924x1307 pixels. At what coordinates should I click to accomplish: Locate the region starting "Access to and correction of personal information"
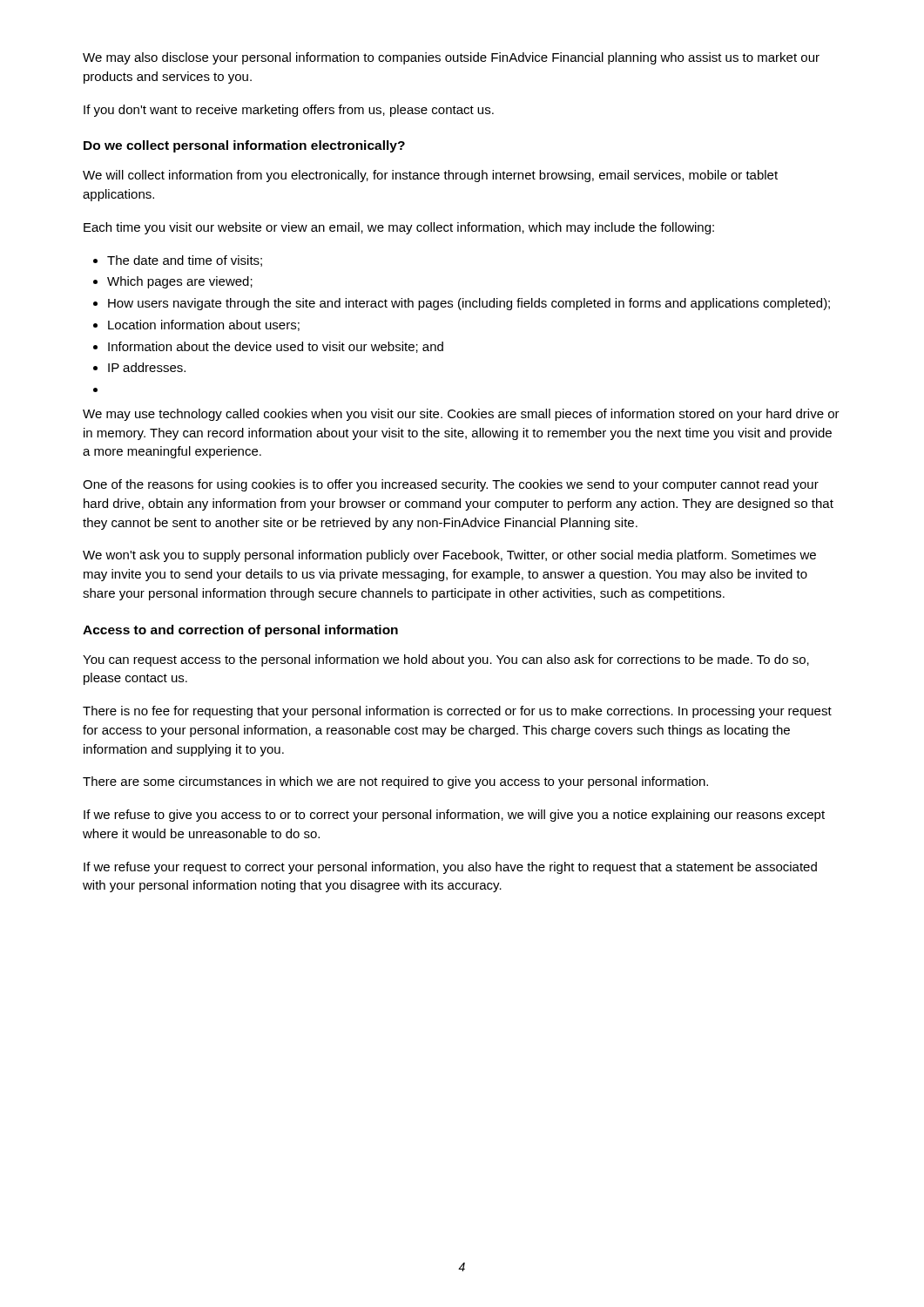click(x=241, y=629)
